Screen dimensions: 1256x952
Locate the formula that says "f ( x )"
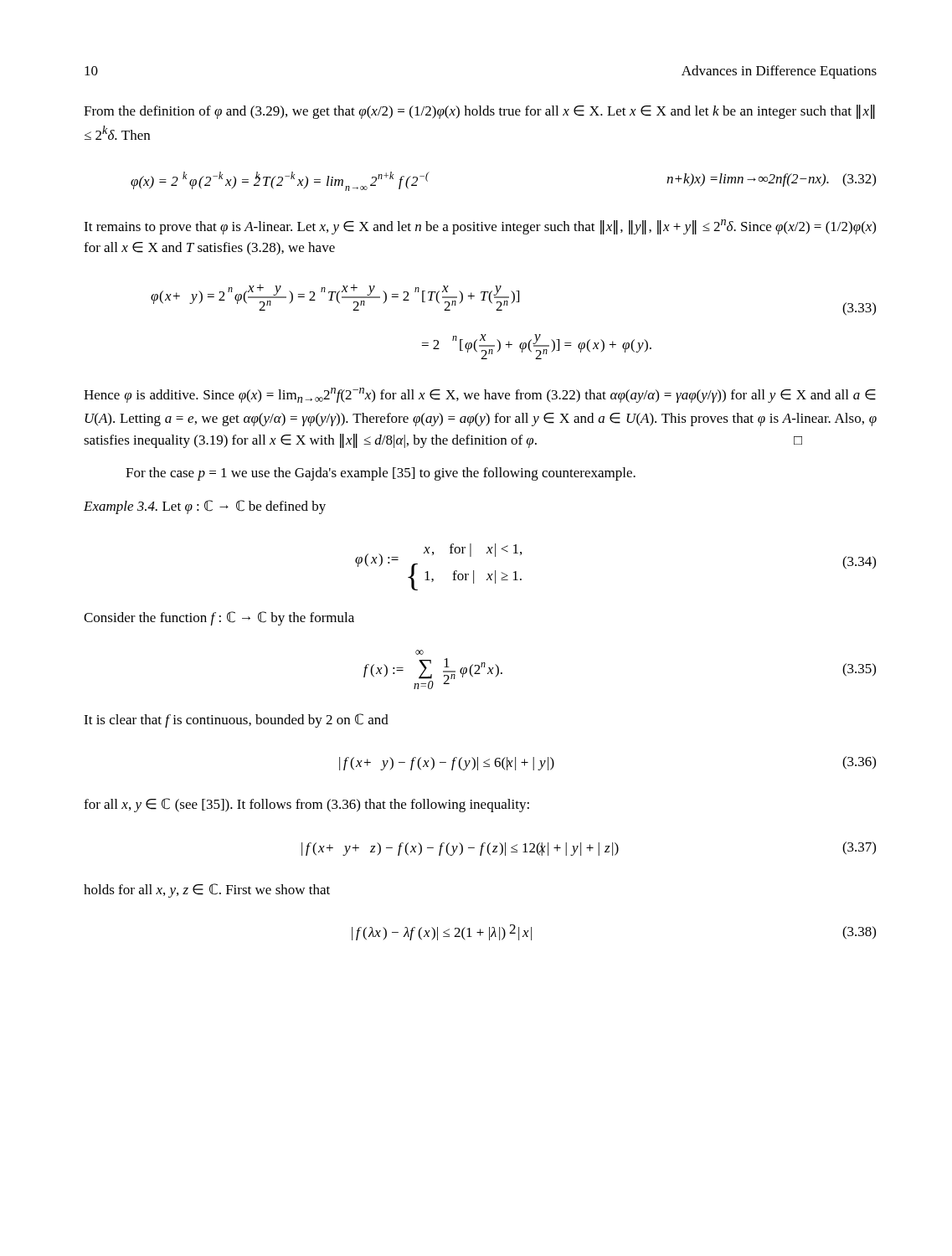(x=480, y=669)
